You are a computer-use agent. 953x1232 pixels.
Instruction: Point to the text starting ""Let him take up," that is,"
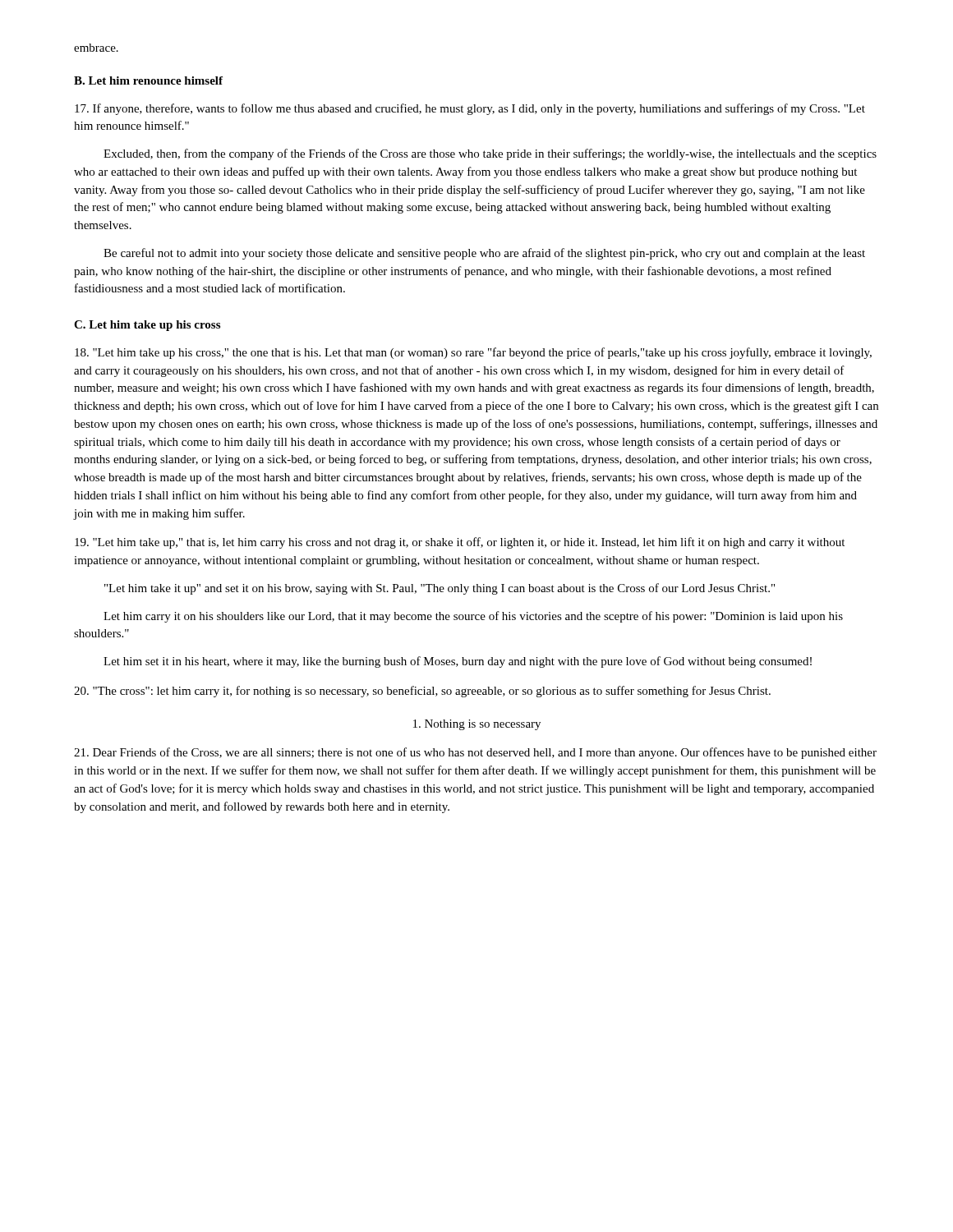(x=476, y=602)
